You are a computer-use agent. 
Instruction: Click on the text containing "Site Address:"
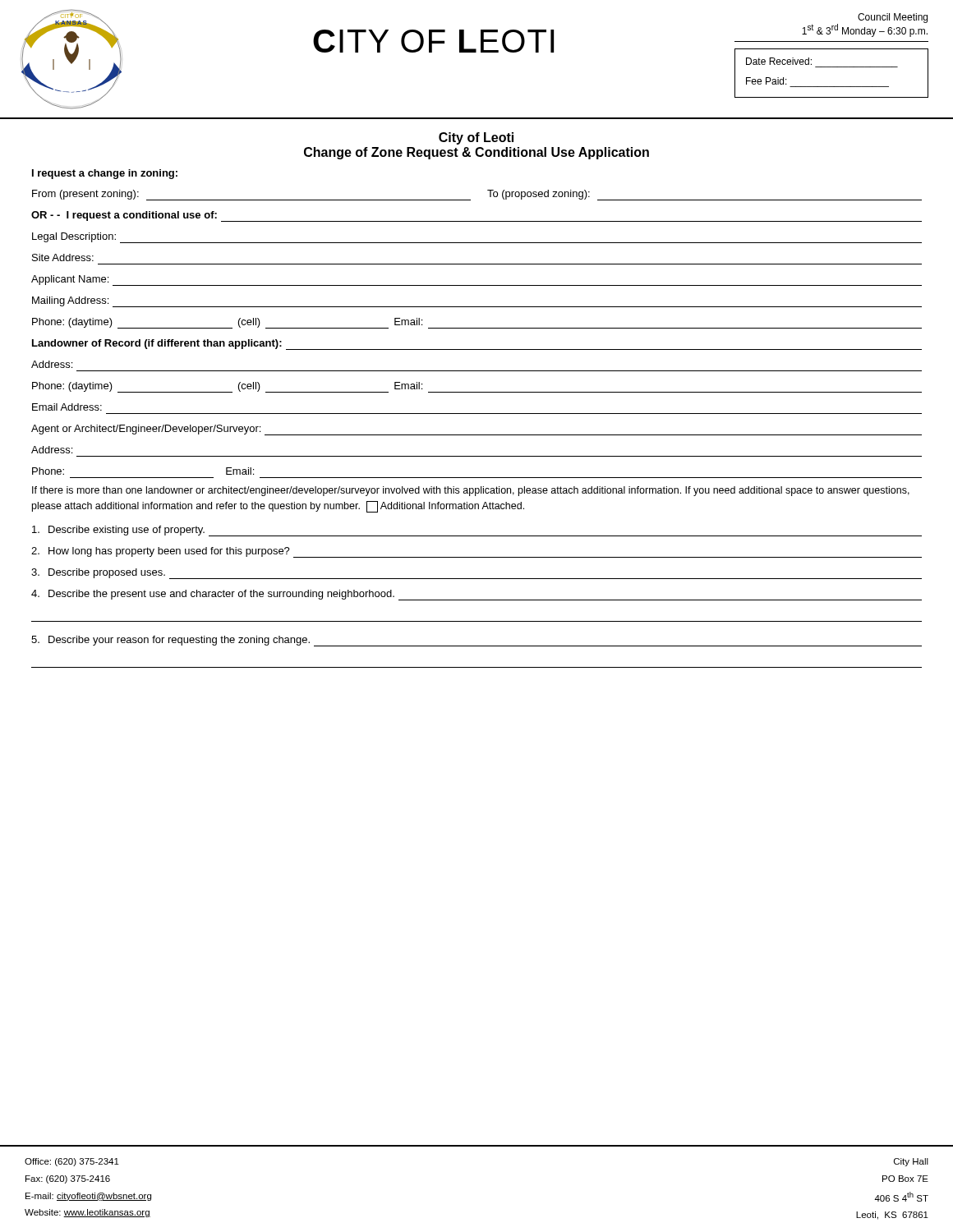click(476, 258)
